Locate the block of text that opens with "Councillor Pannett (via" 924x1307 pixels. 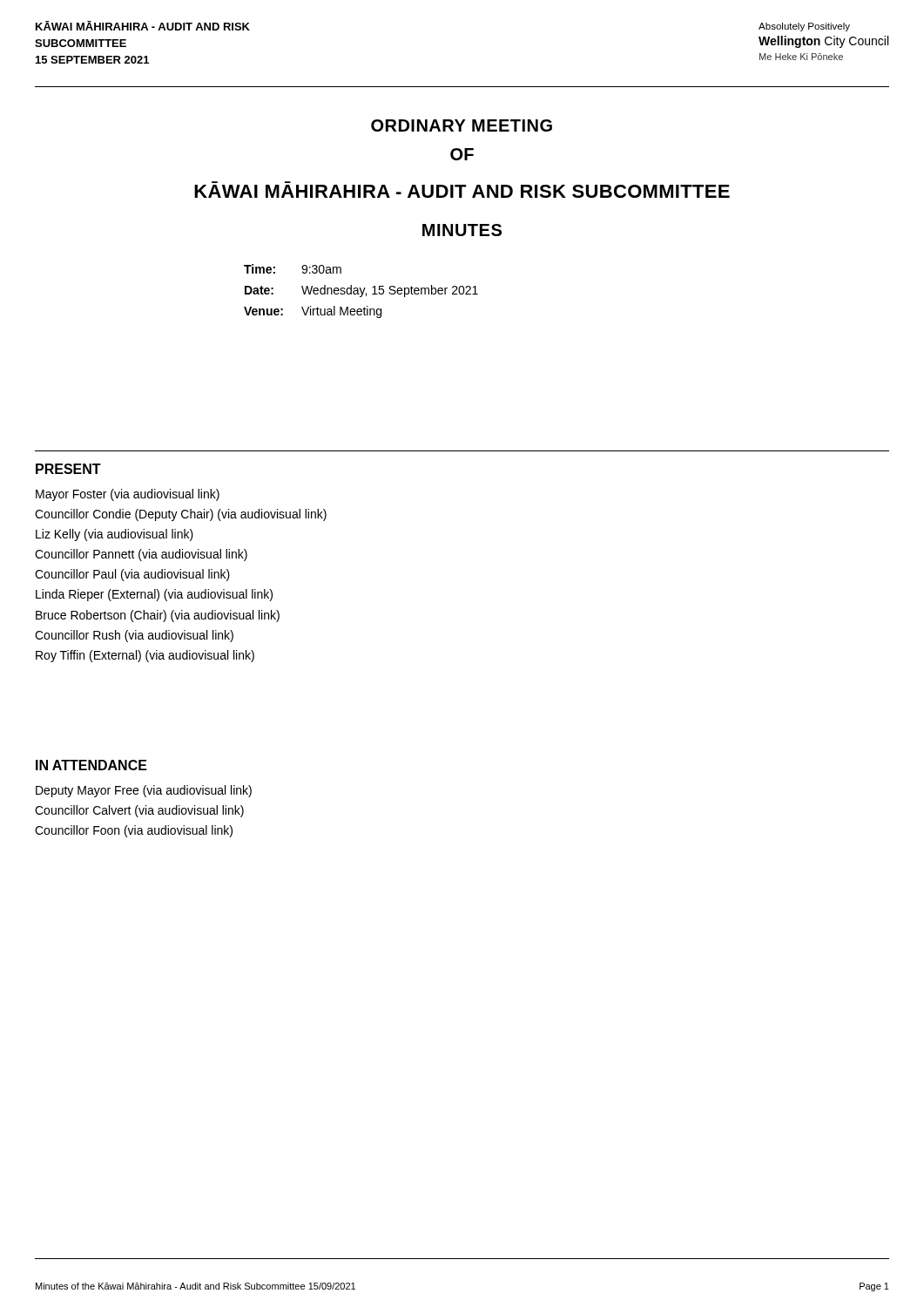click(141, 554)
